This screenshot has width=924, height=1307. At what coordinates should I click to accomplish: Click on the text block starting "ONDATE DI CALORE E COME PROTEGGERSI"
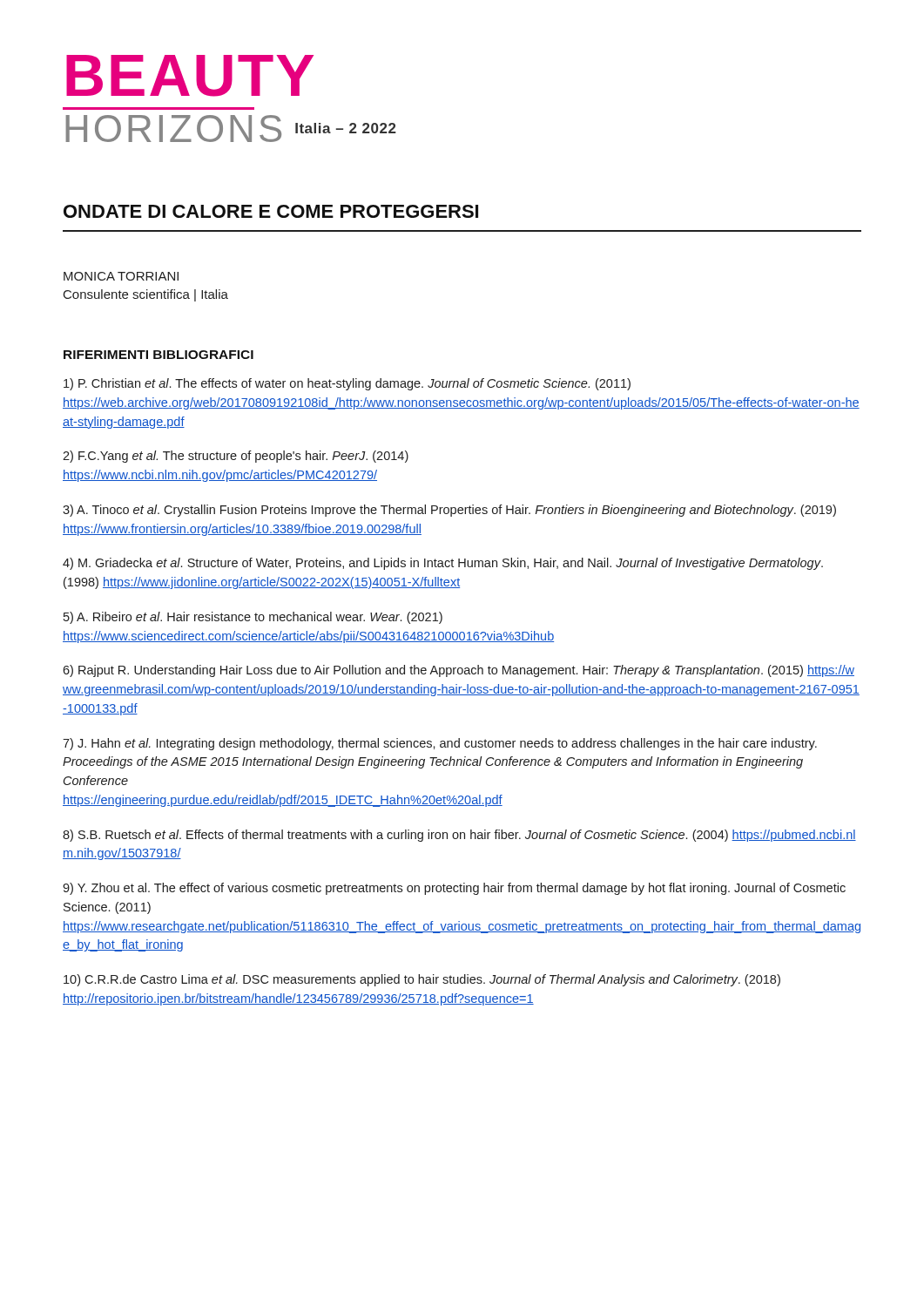pos(462,216)
